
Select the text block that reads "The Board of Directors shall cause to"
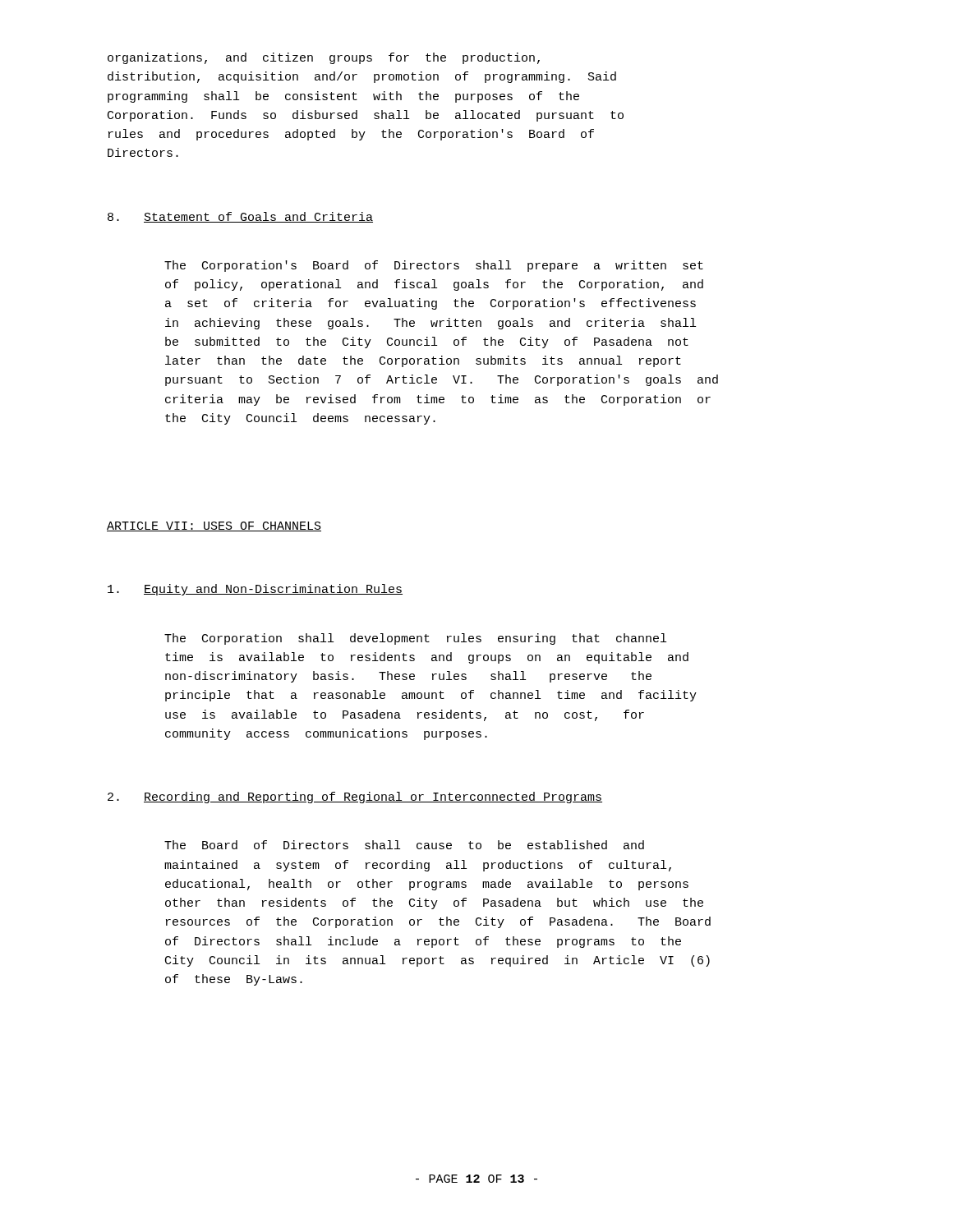point(513,914)
